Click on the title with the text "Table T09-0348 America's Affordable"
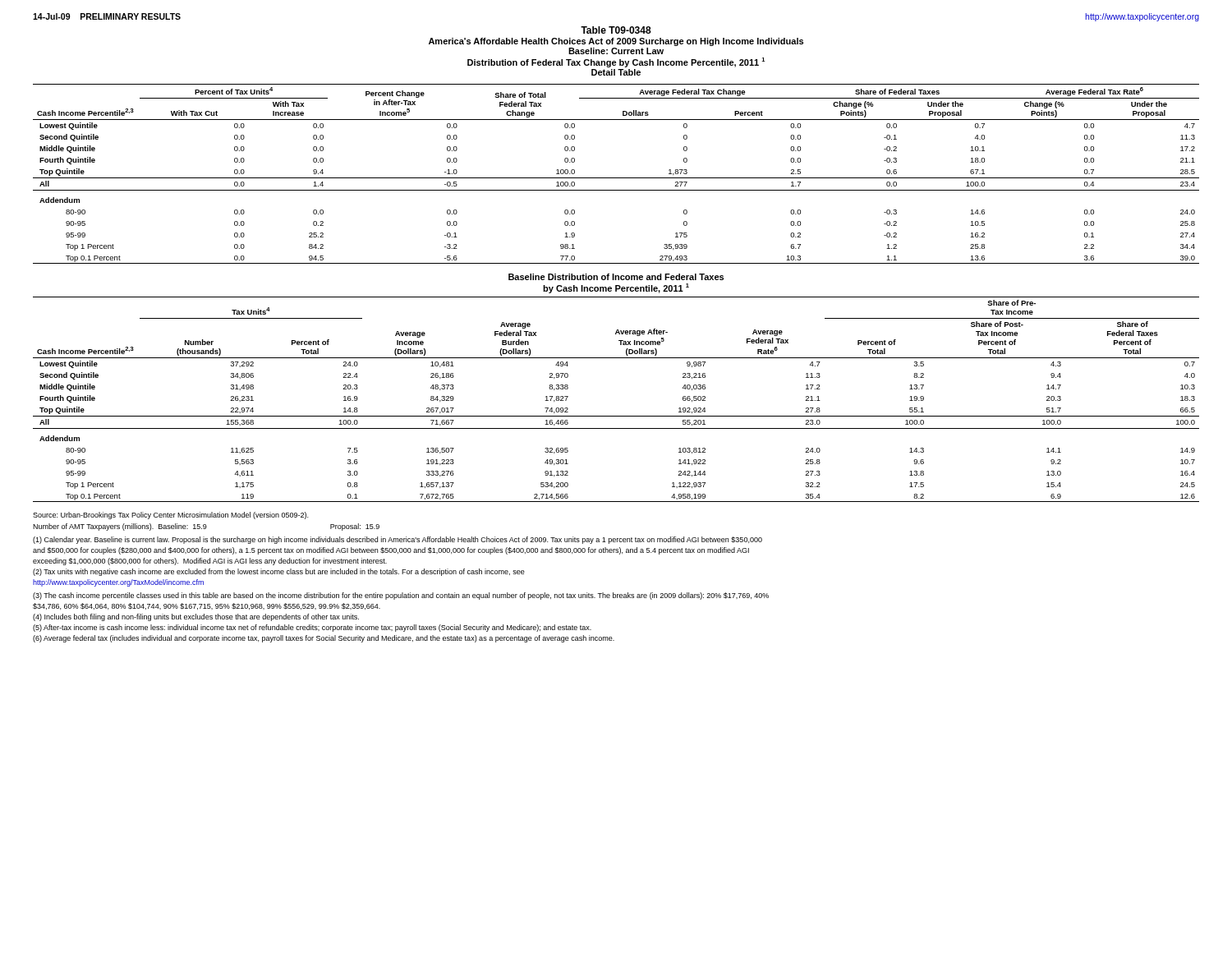 coord(616,51)
